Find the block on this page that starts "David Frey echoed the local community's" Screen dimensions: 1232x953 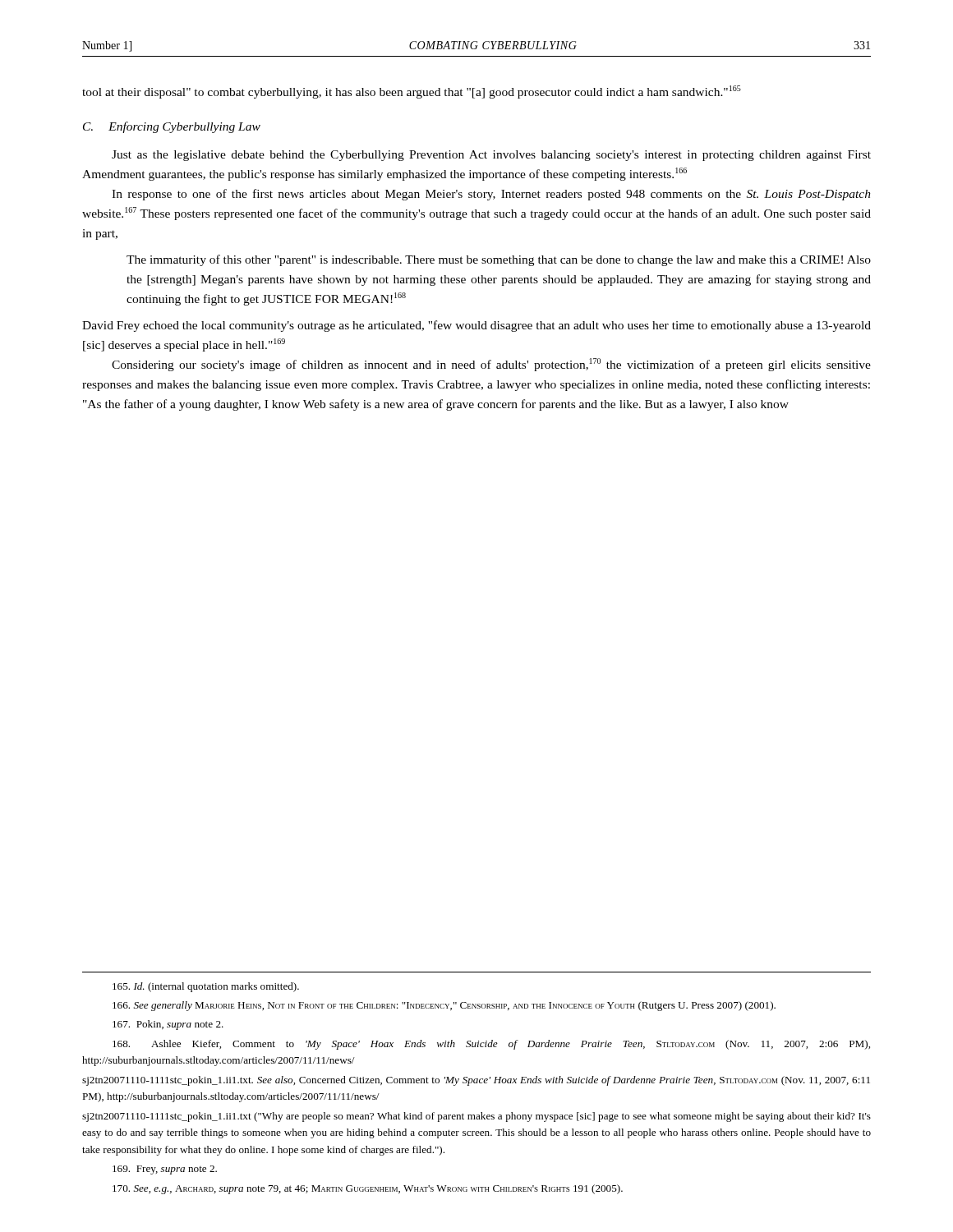click(x=476, y=335)
